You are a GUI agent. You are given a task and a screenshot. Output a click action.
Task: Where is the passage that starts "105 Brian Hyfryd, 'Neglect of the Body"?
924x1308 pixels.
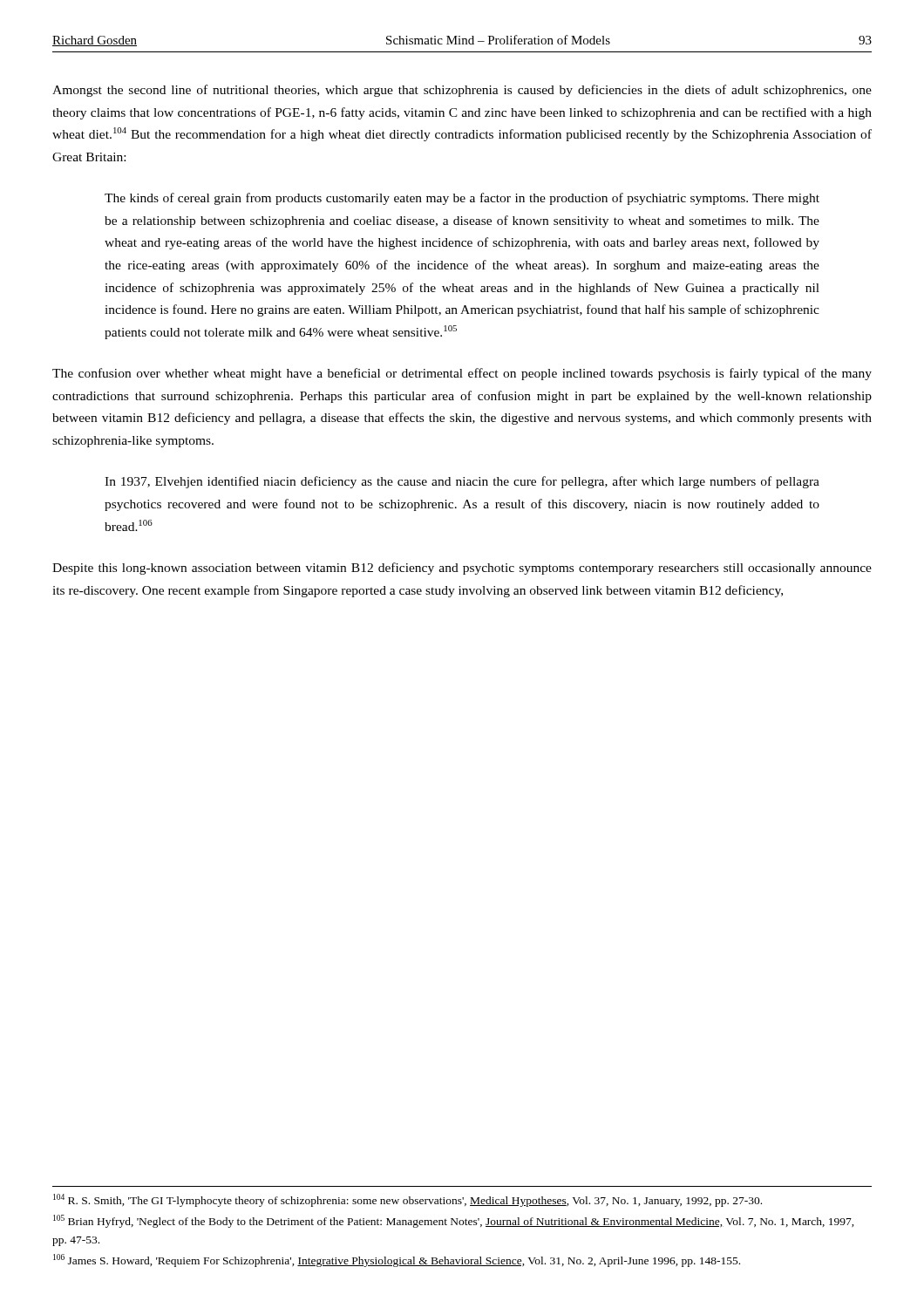[453, 1230]
